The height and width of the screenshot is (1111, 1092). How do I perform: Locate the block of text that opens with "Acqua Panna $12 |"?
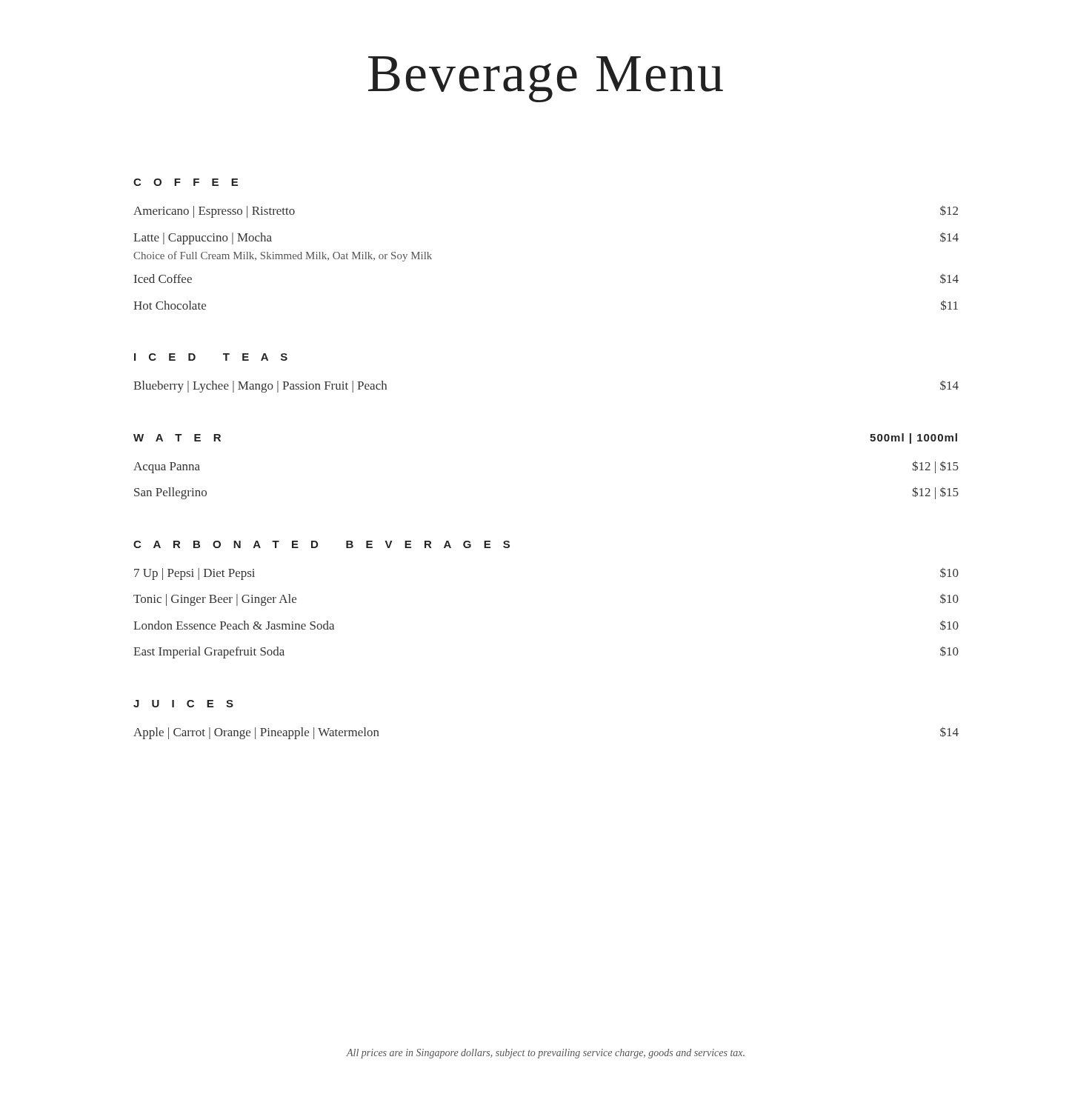coord(175,466)
